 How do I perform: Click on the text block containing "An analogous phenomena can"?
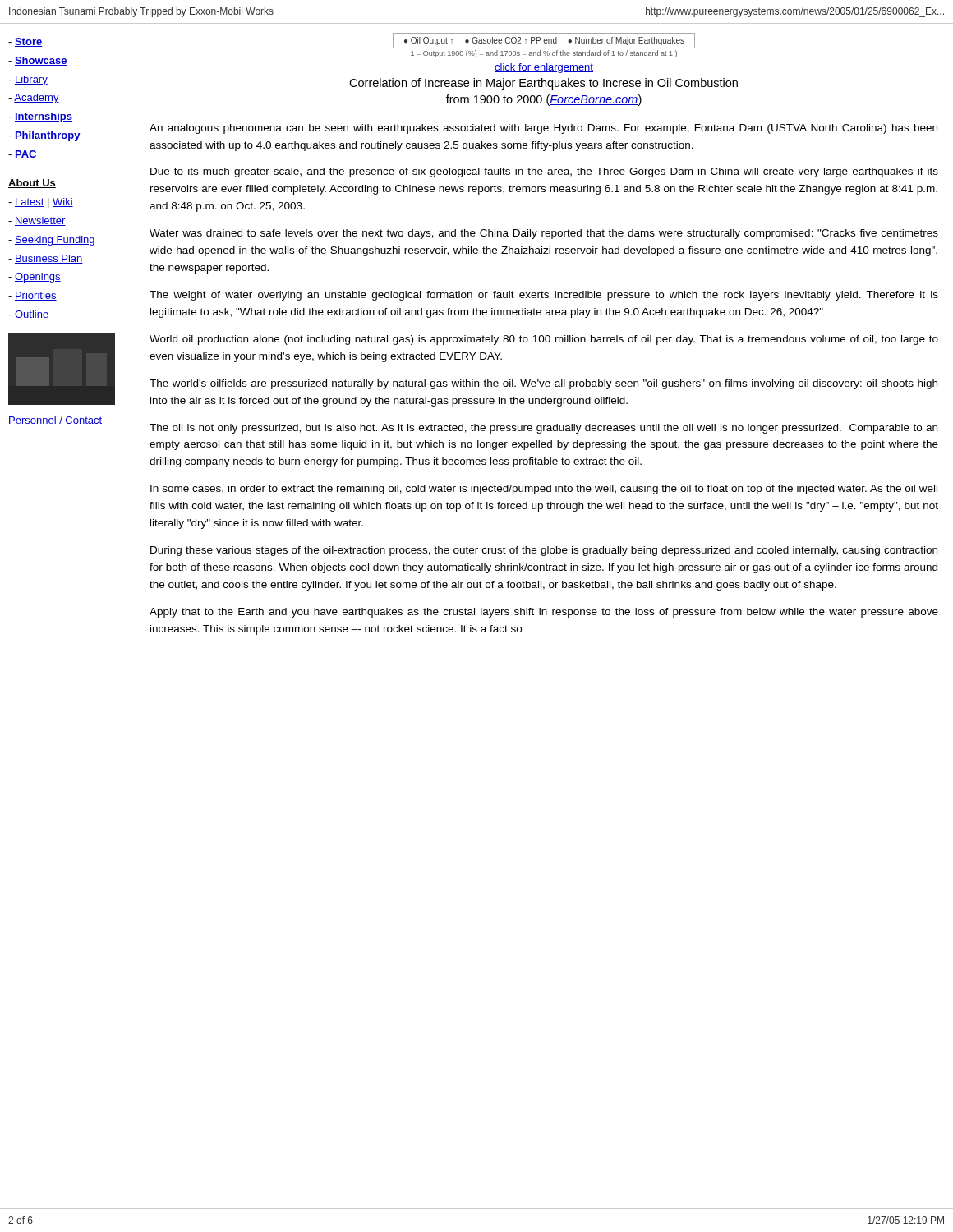click(x=544, y=136)
